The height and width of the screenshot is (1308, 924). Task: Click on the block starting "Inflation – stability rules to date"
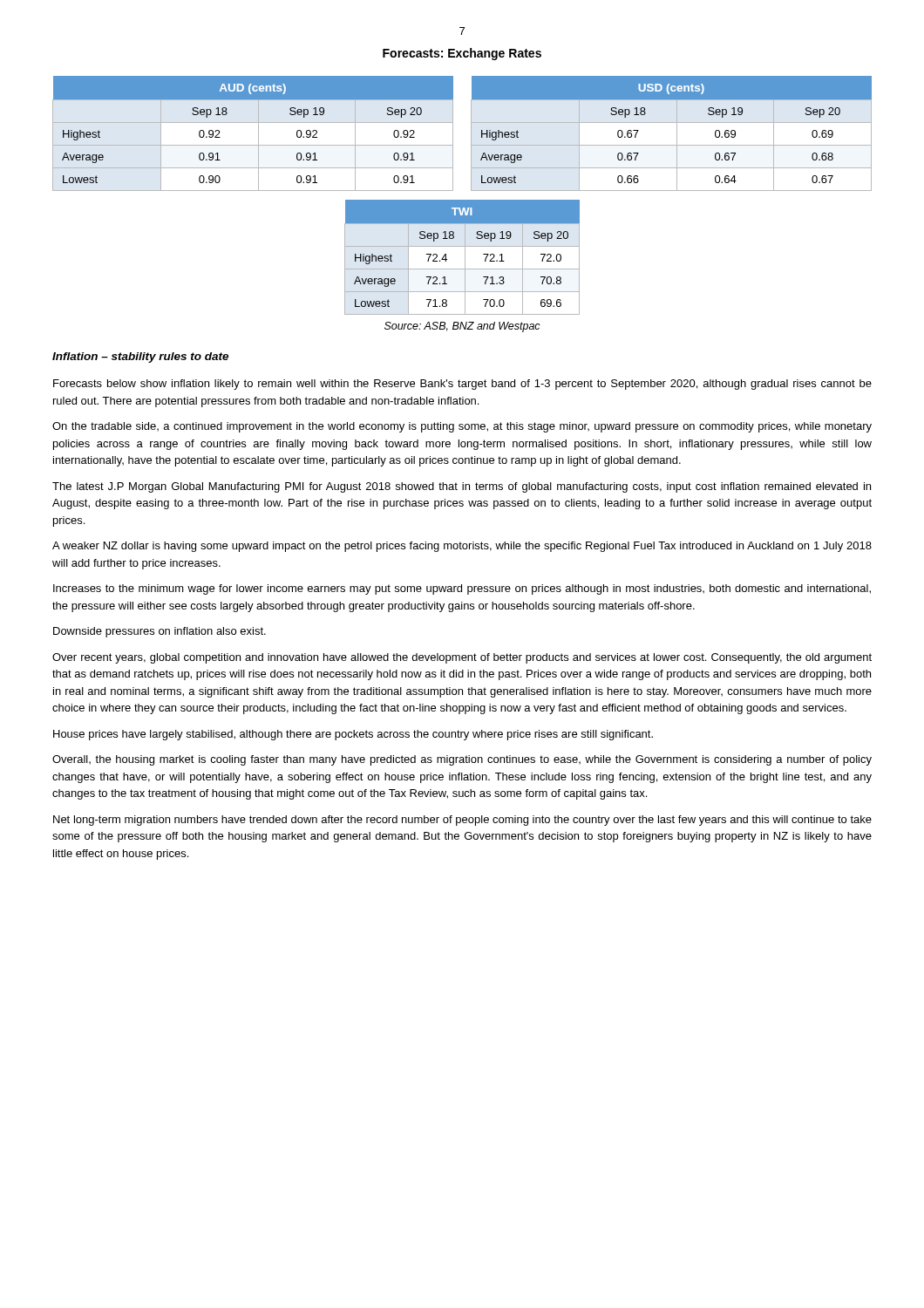(x=141, y=356)
